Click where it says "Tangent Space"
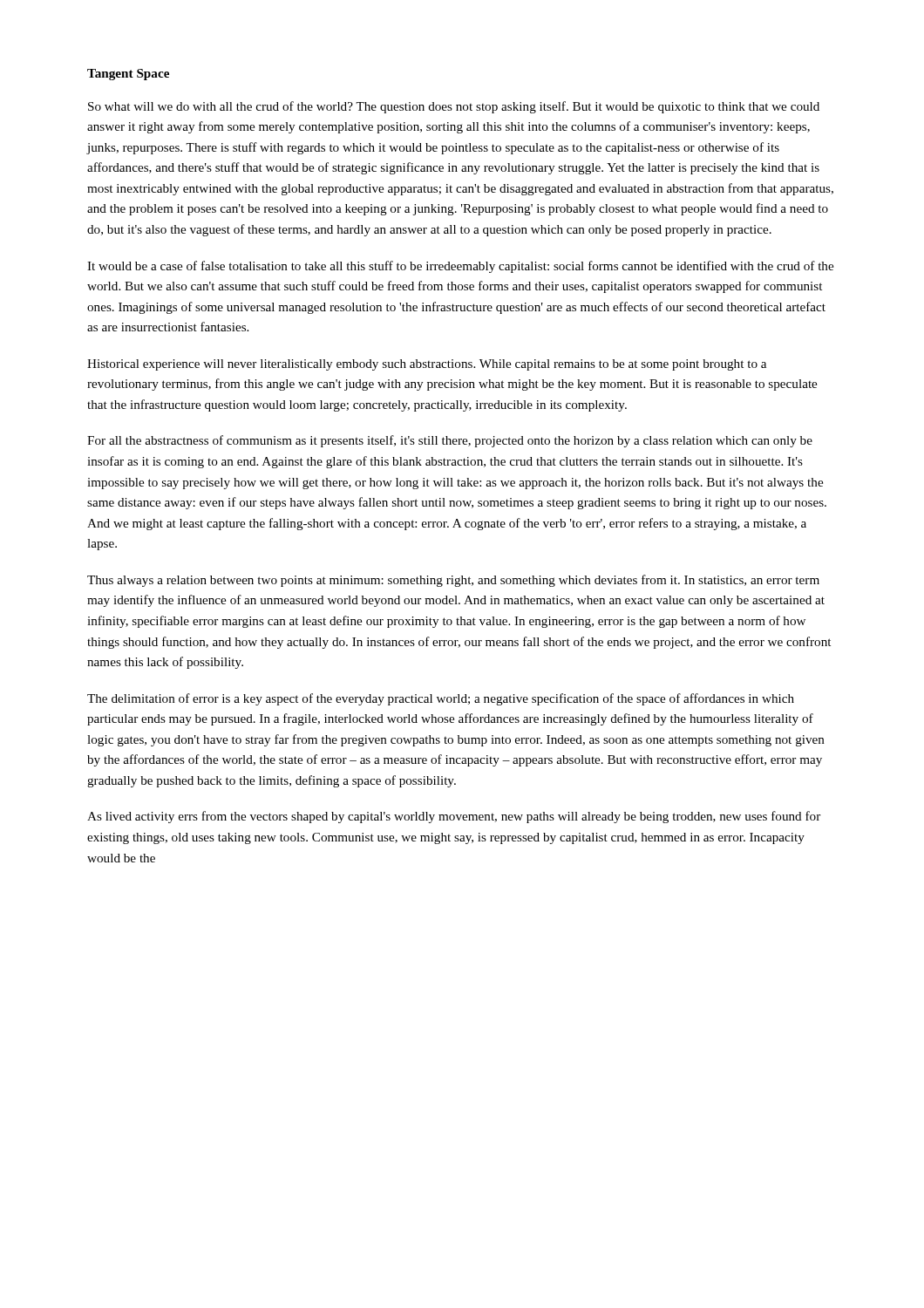Screen dimensions: 1308x924 point(128,73)
